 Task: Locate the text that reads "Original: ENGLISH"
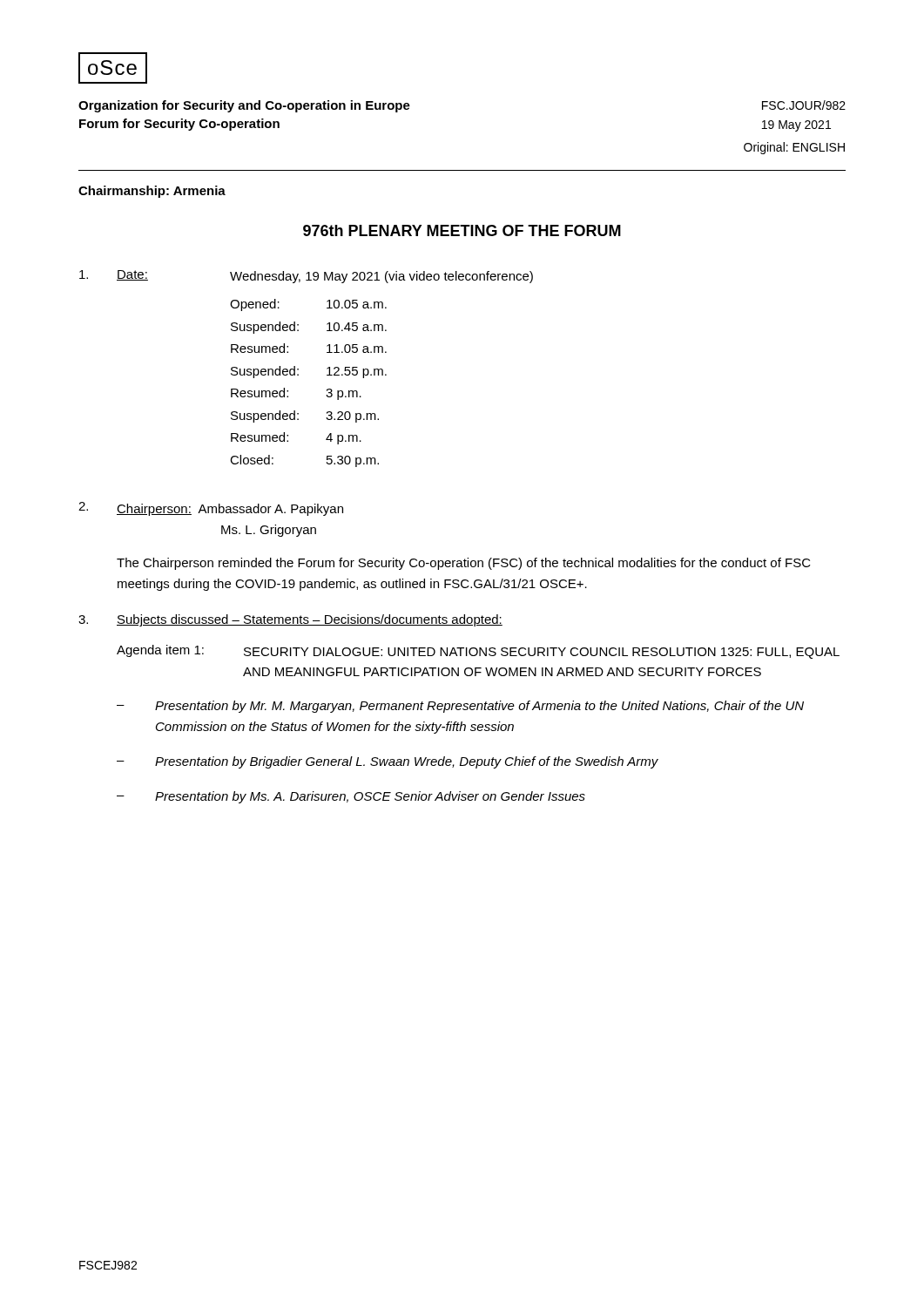click(x=794, y=147)
